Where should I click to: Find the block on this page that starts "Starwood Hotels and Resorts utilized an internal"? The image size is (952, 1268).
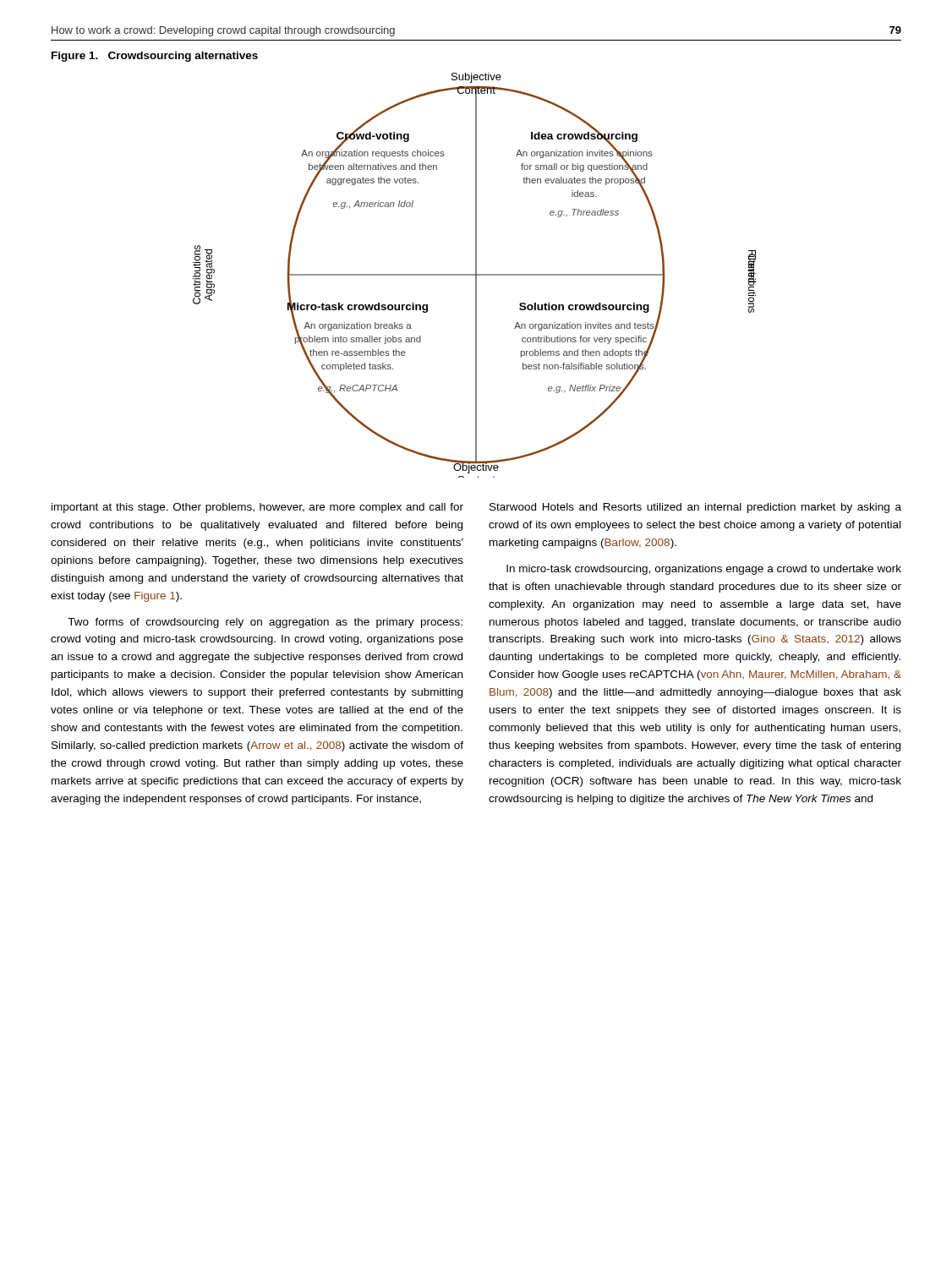pos(695,653)
